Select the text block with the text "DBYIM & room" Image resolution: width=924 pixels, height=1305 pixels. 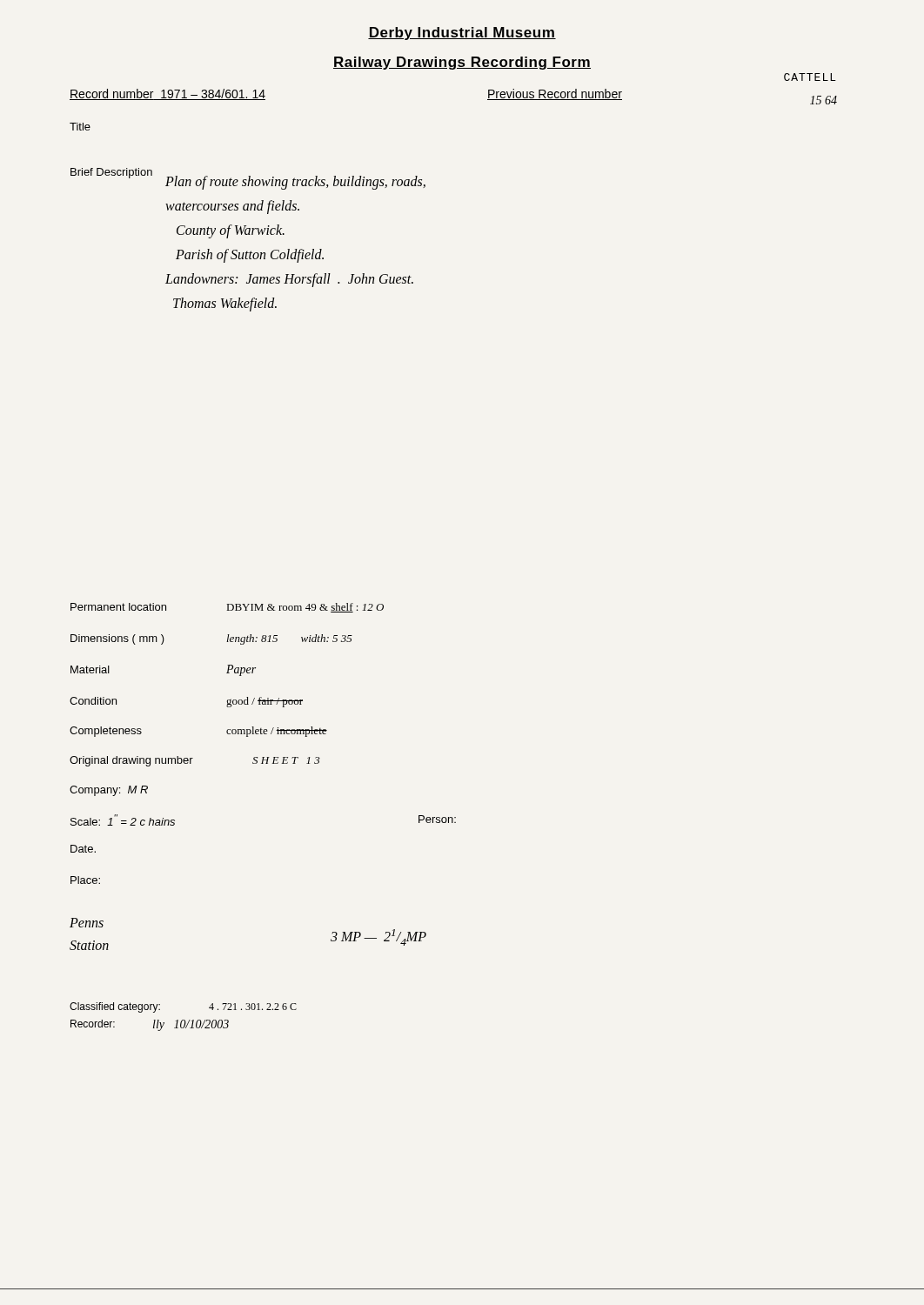[305, 607]
